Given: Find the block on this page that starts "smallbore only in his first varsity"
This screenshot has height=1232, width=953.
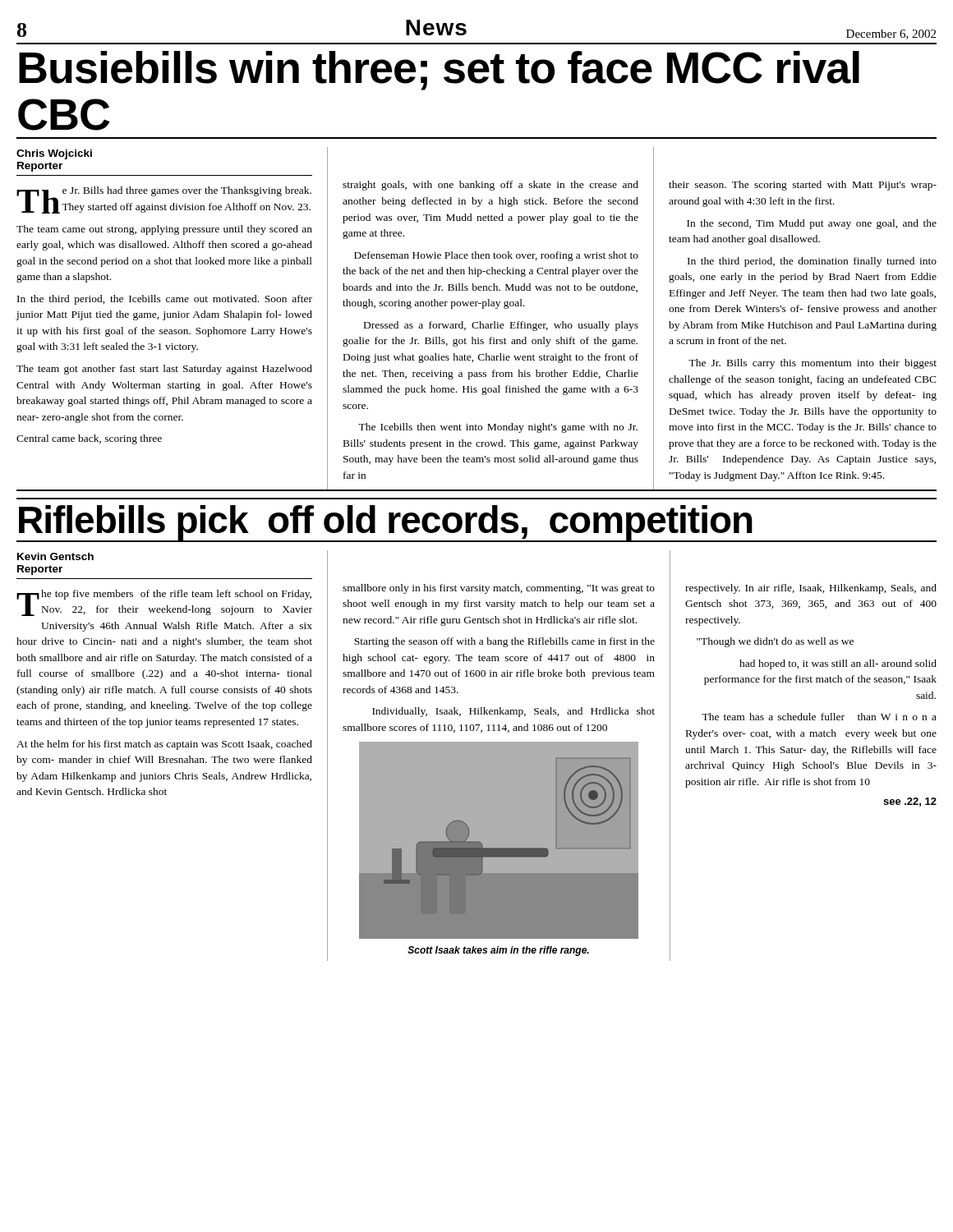Looking at the screenshot, I should [499, 657].
